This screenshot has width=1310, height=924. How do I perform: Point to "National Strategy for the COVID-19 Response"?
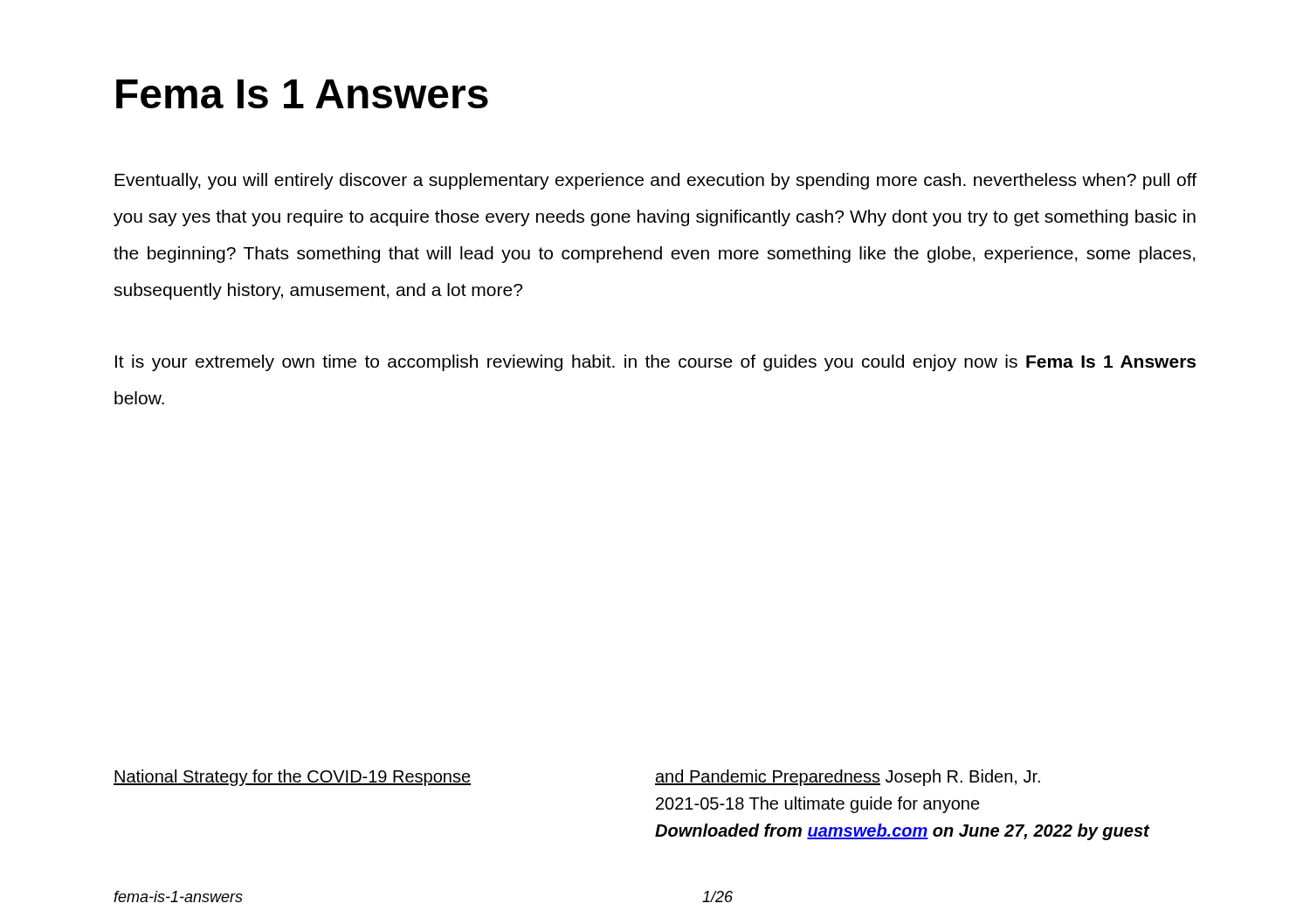pyautogui.click(x=292, y=776)
